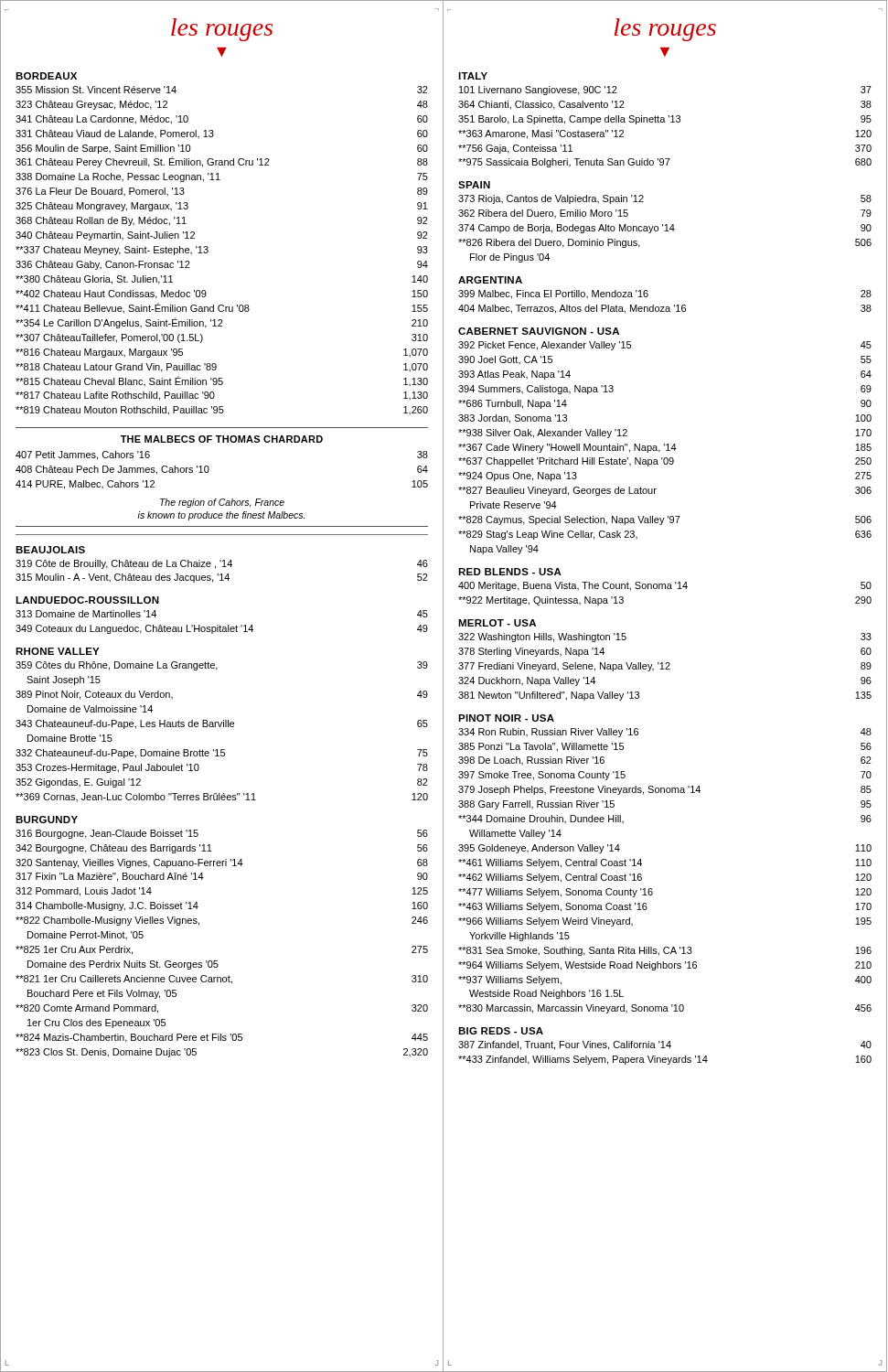Click the passage that begins "364 Chianti, Classico,"
This screenshot has width=888, height=1372.
pyautogui.click(x=665, y=105)
